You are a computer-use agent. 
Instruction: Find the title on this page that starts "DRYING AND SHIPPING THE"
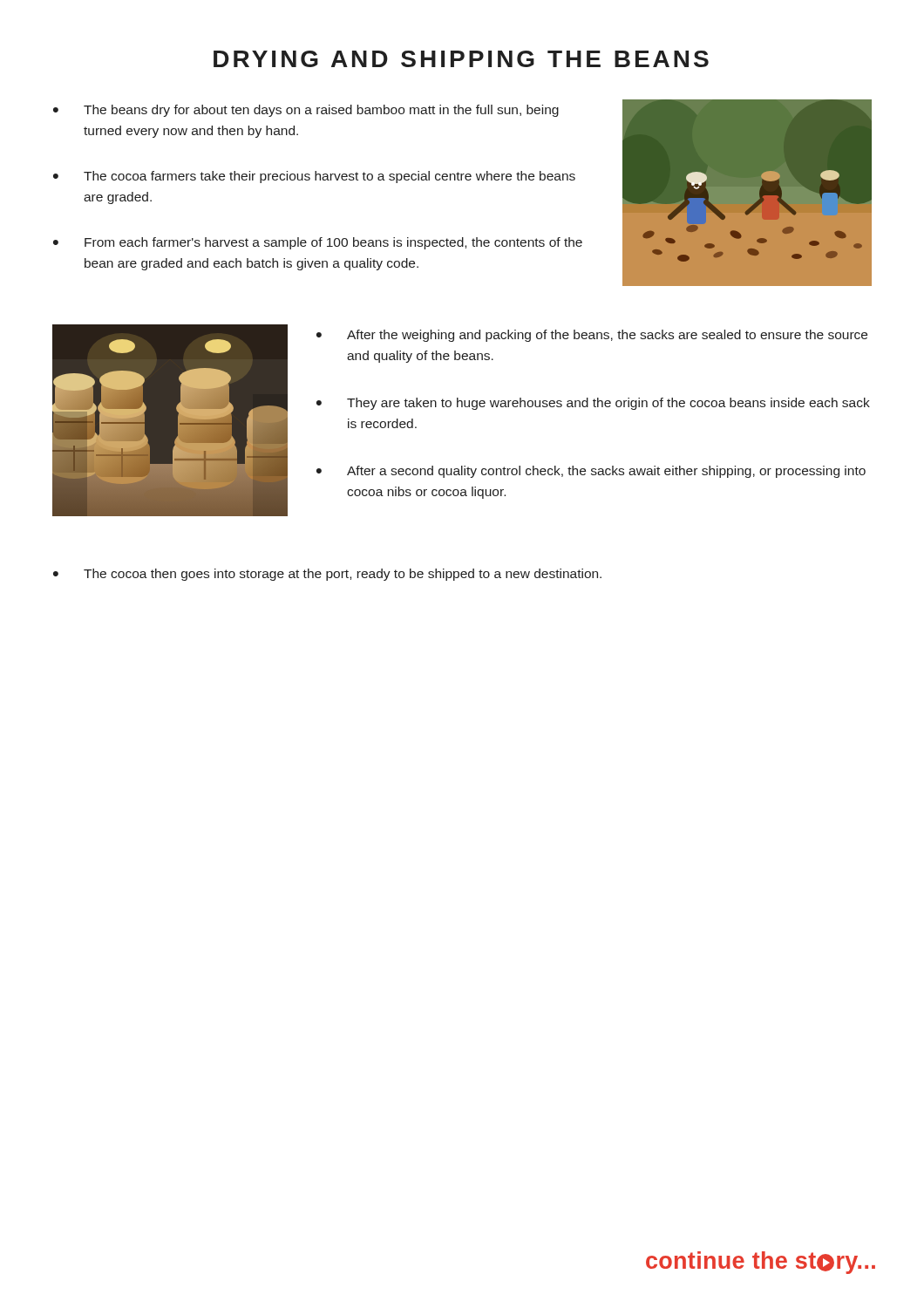point(462,59)
